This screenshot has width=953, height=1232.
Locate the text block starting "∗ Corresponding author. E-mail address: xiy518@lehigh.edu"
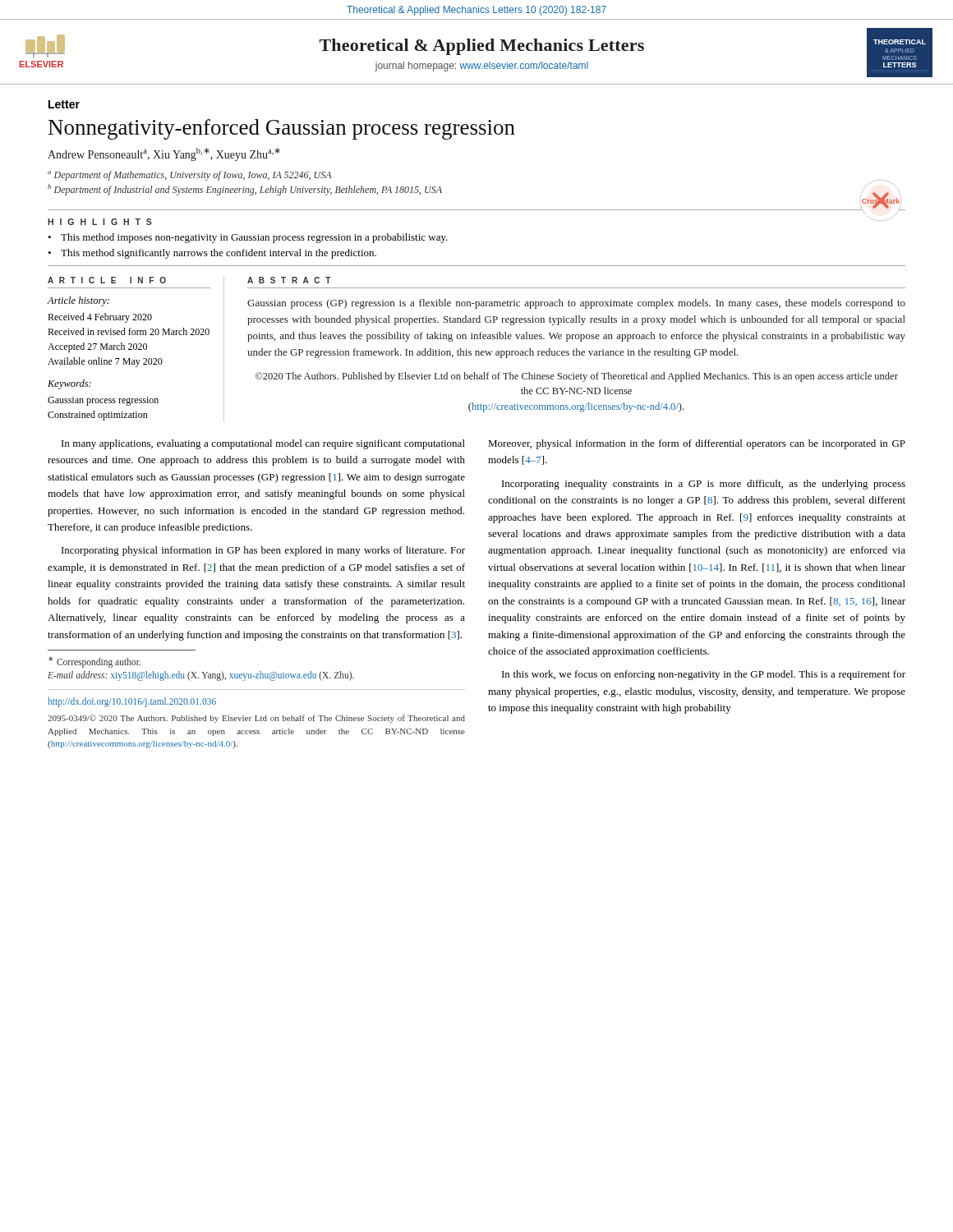[x=201, y=667]
